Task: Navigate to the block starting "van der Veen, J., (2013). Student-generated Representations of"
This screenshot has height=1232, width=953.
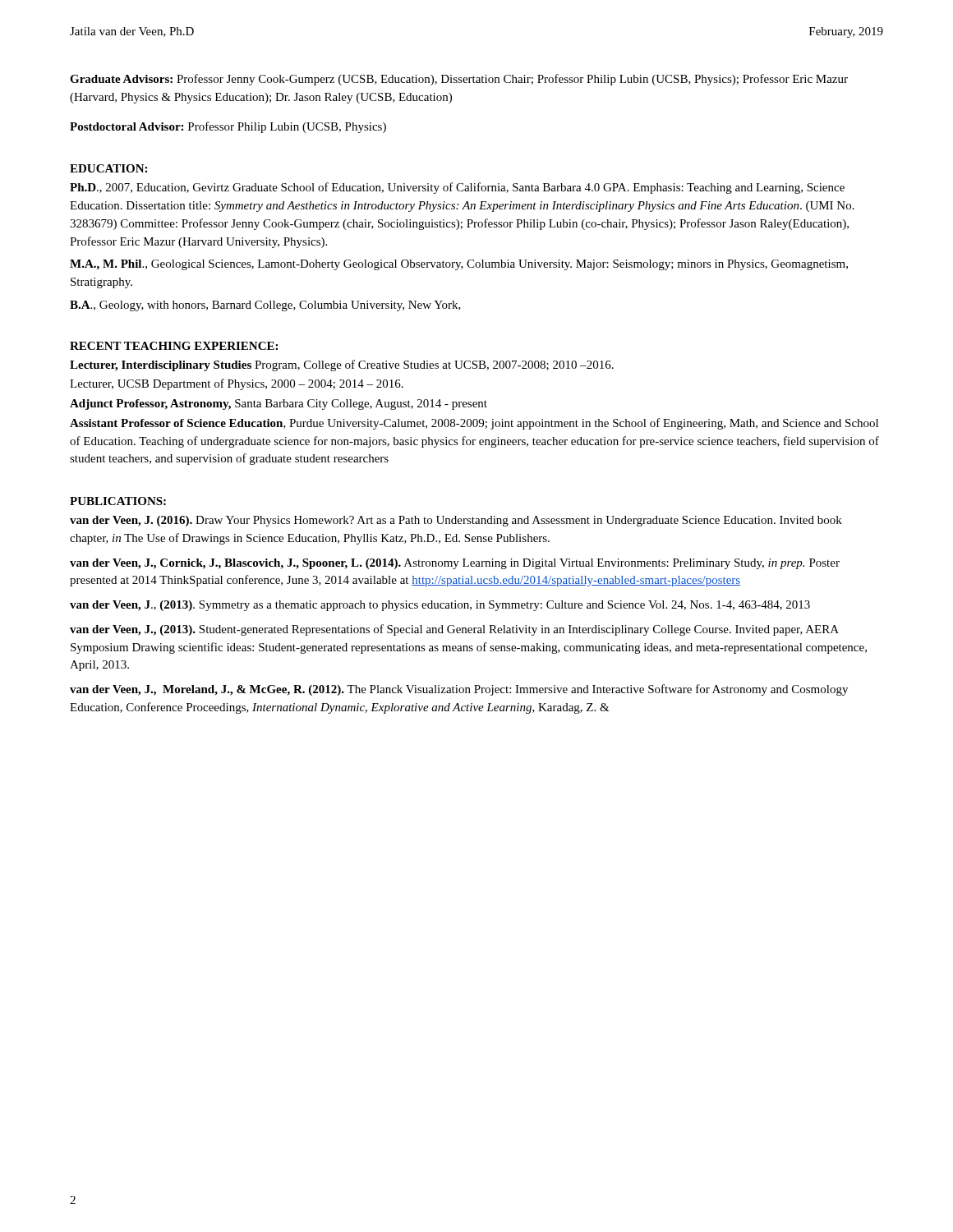Action: (x=469, y=647)
